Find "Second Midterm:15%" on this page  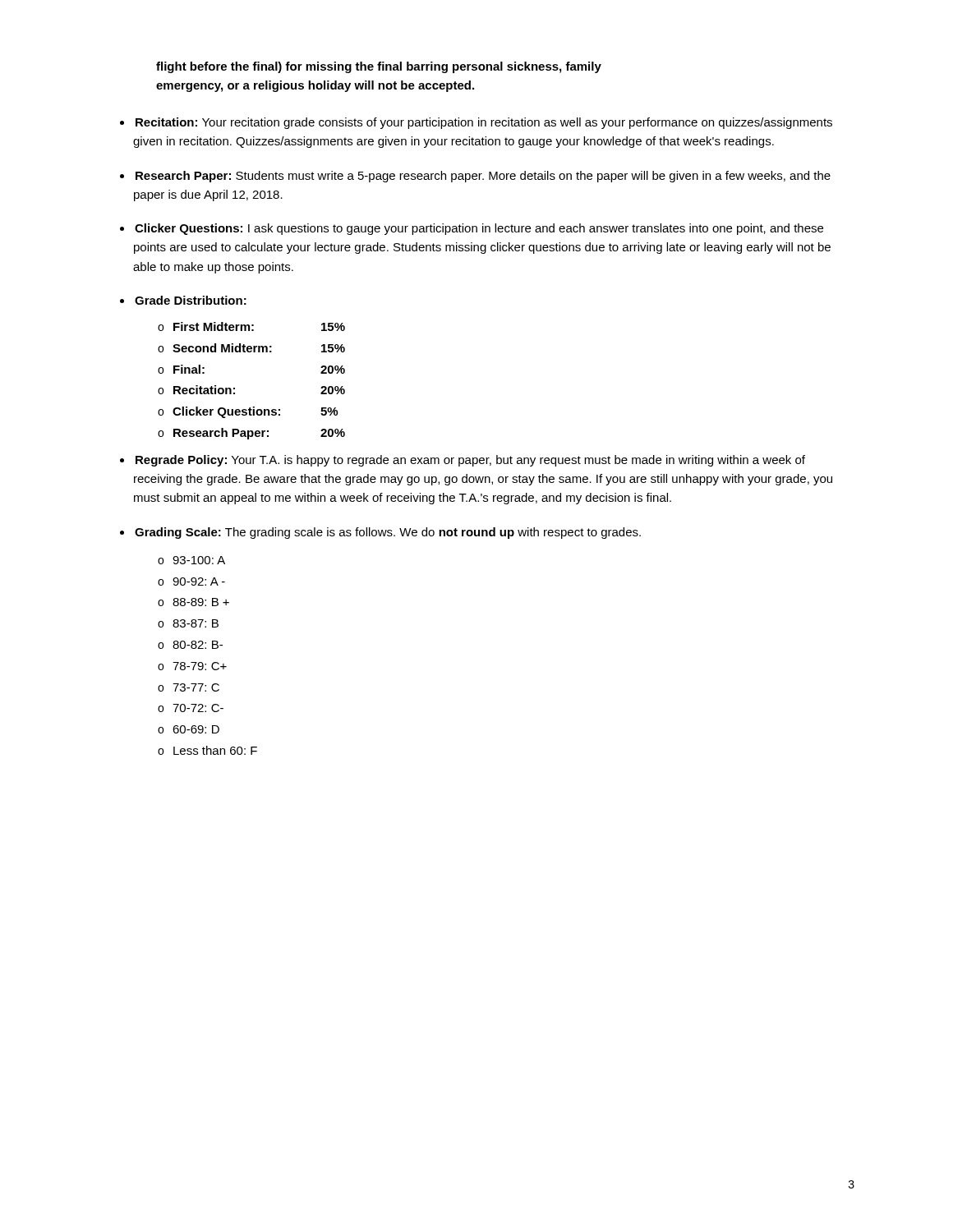tap(259, 348)
